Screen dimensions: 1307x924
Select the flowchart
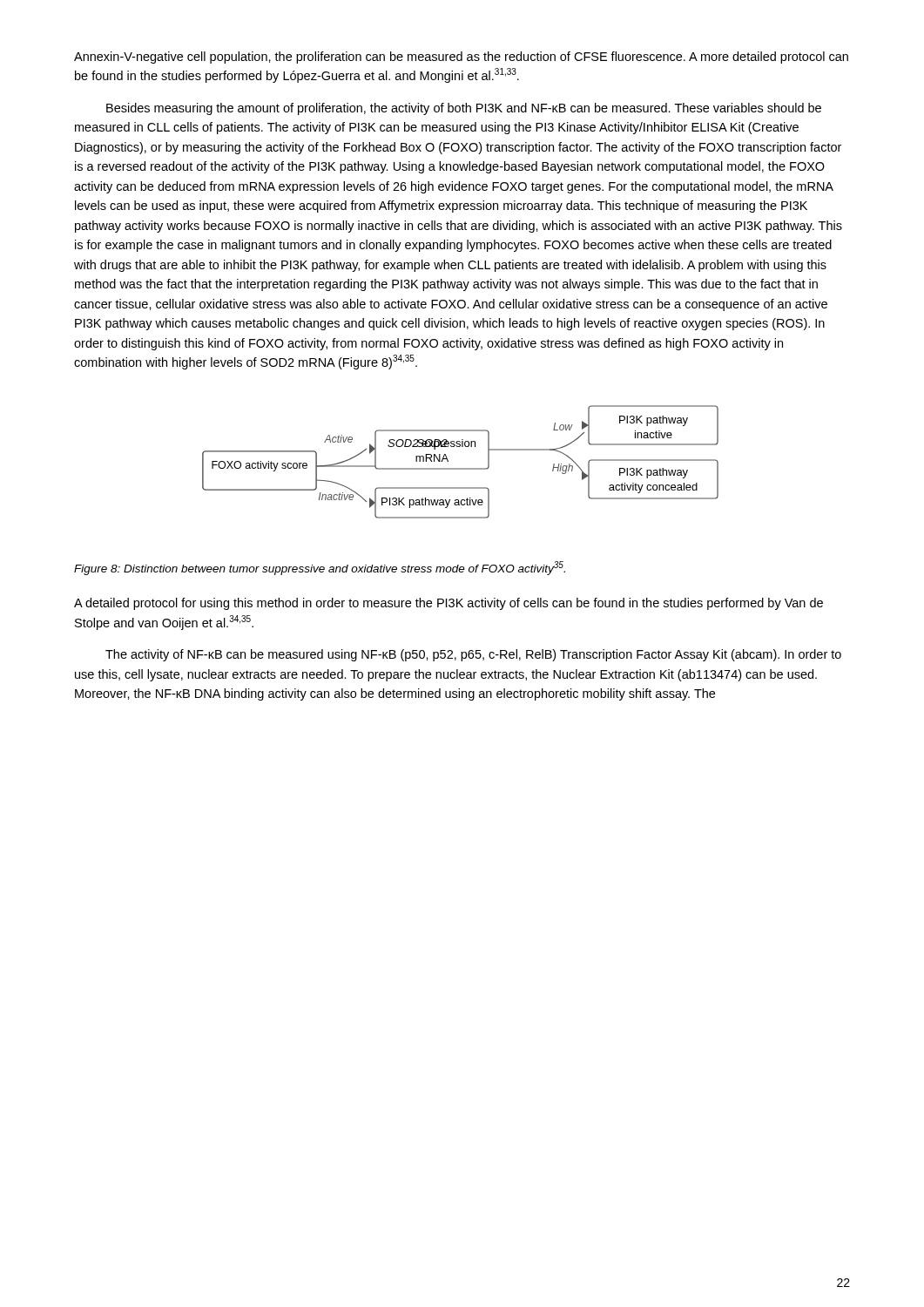click(462, 473)
